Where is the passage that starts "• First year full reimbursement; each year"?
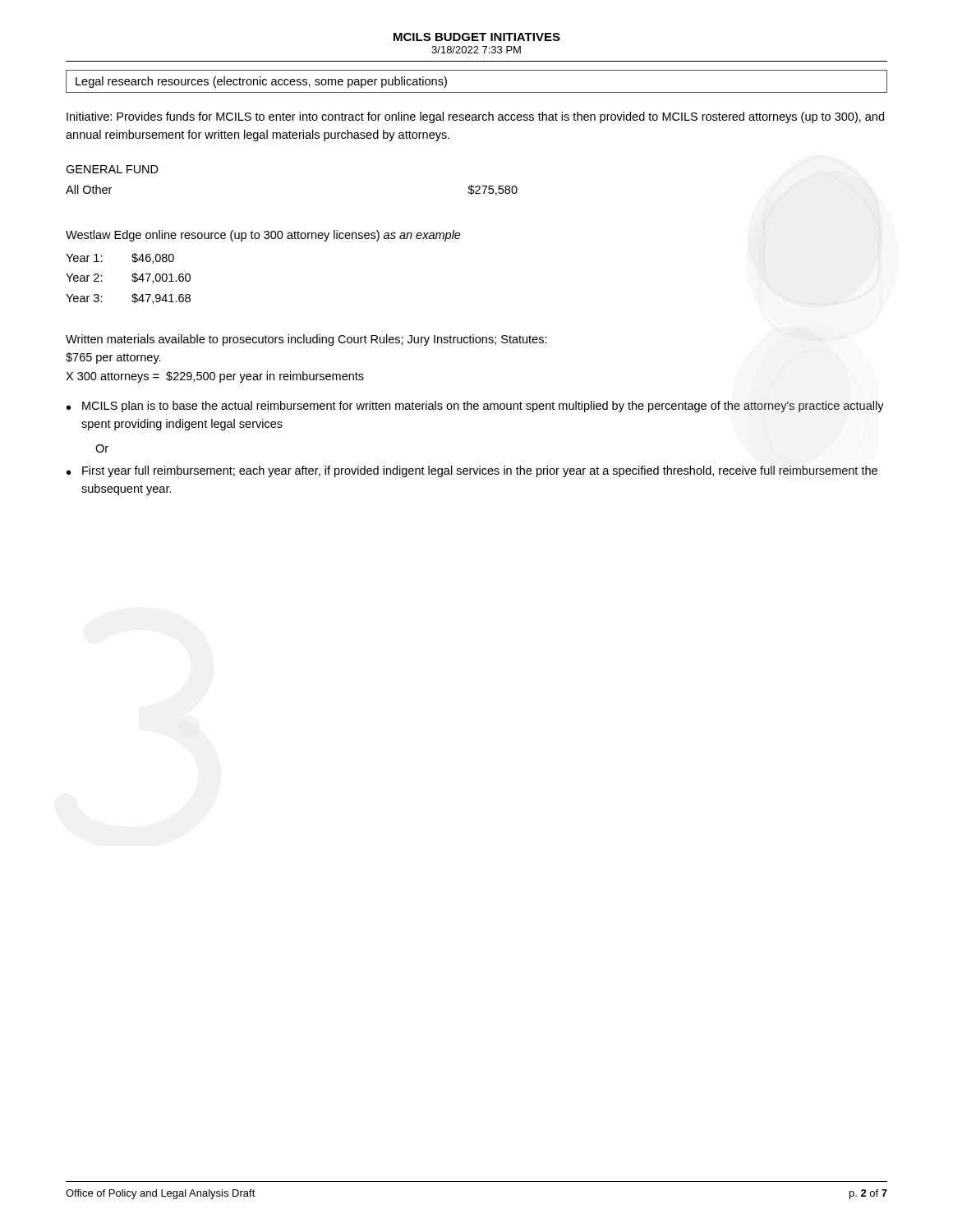953x1232 pixels. [476, 480]
